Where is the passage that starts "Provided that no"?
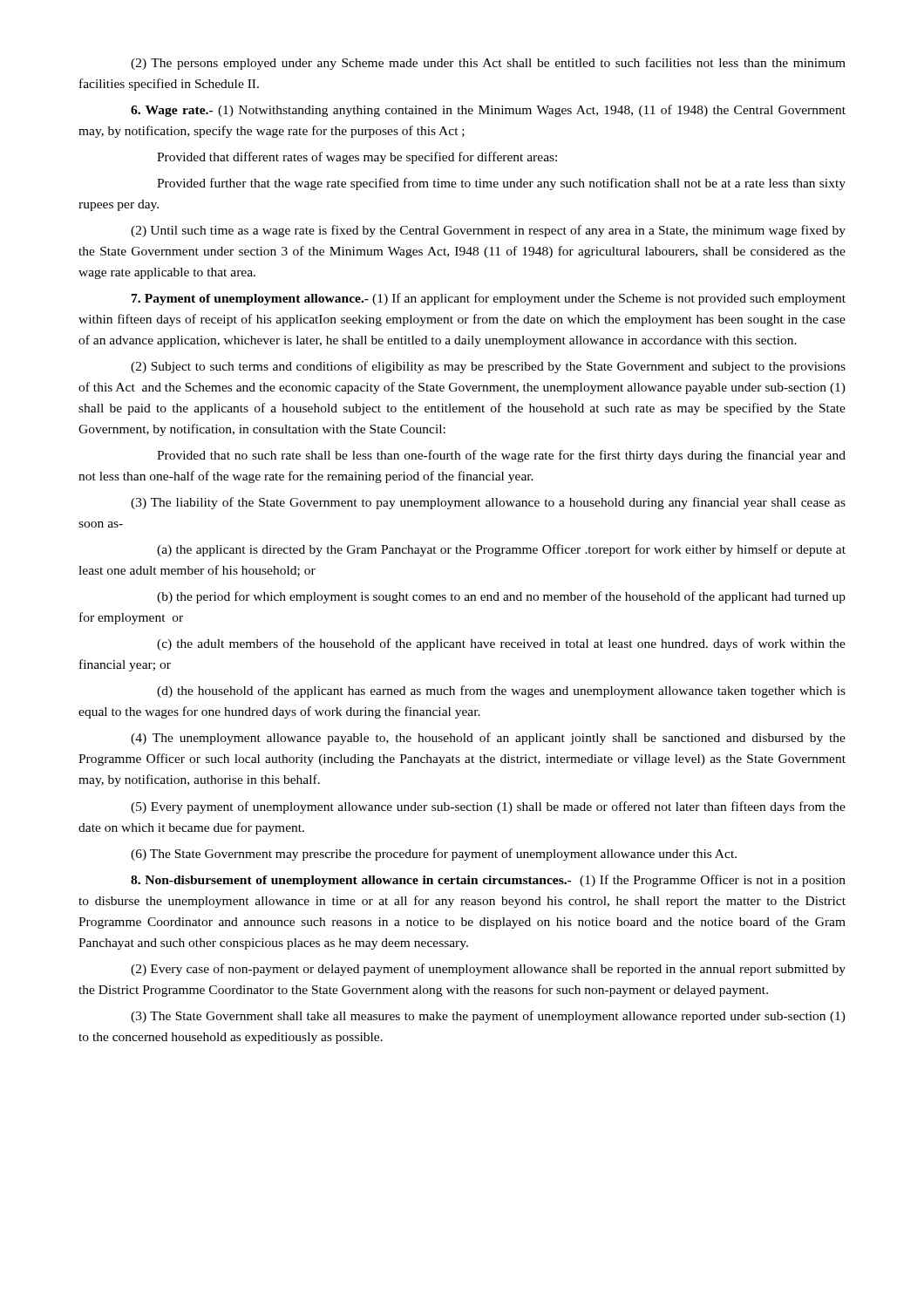 tap(462, 465)
